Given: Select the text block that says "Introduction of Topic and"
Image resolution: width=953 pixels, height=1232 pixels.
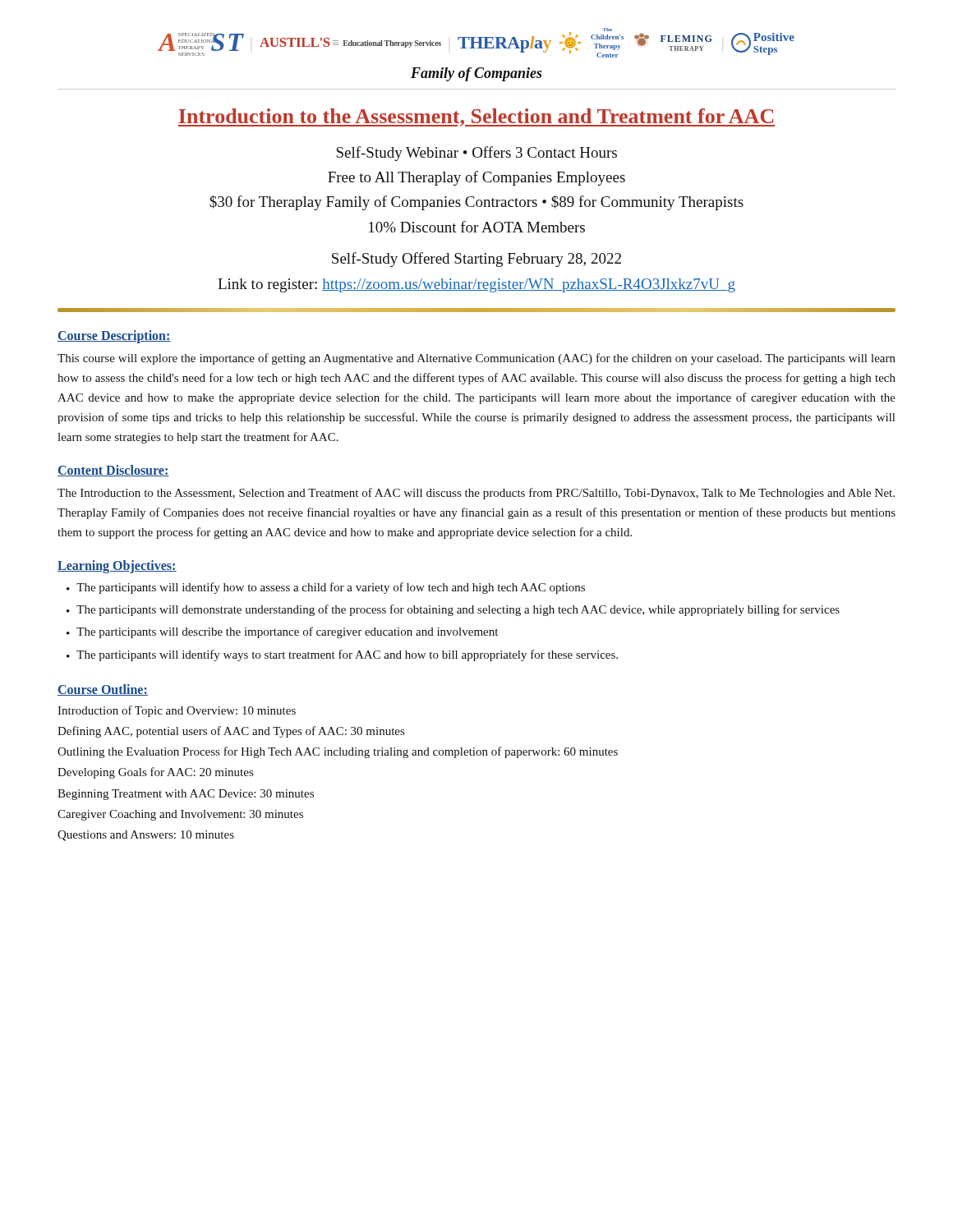Looking at the screenshot, I should [x=177, y=711].
